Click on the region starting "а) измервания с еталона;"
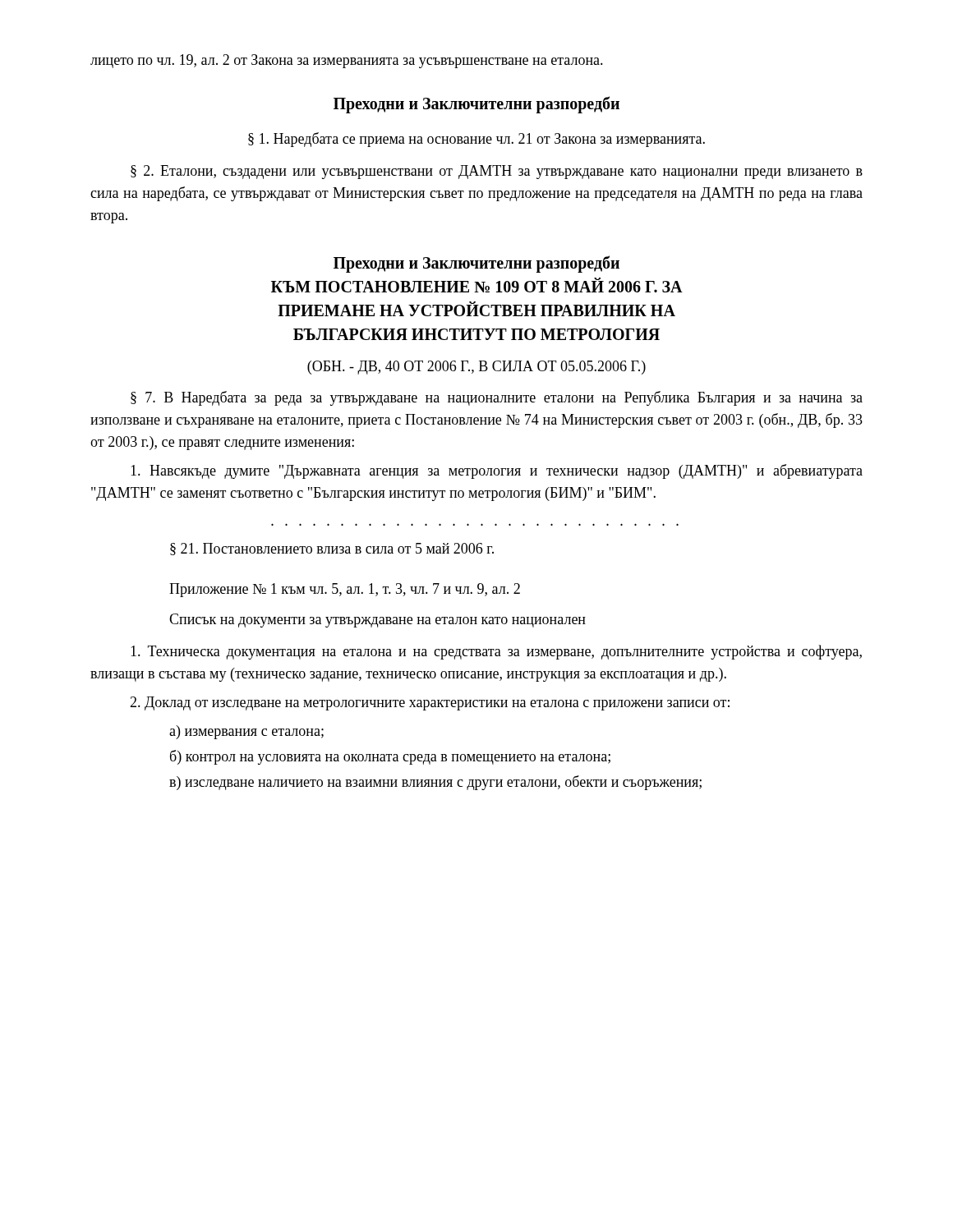Image resolution: width=953 pixels, height=1232 pixels. (247, 731)
